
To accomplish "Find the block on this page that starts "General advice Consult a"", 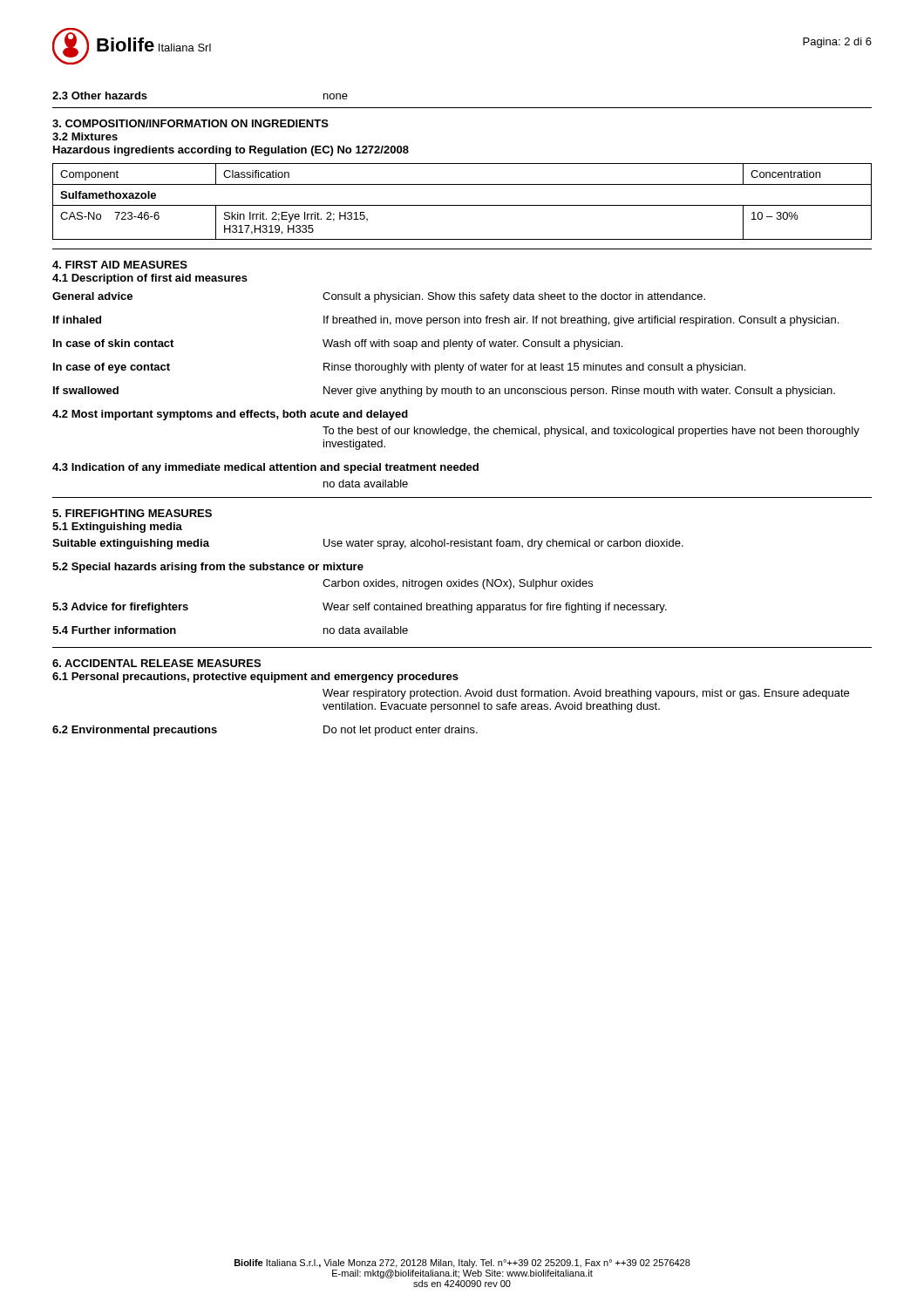I will (462, 296).
